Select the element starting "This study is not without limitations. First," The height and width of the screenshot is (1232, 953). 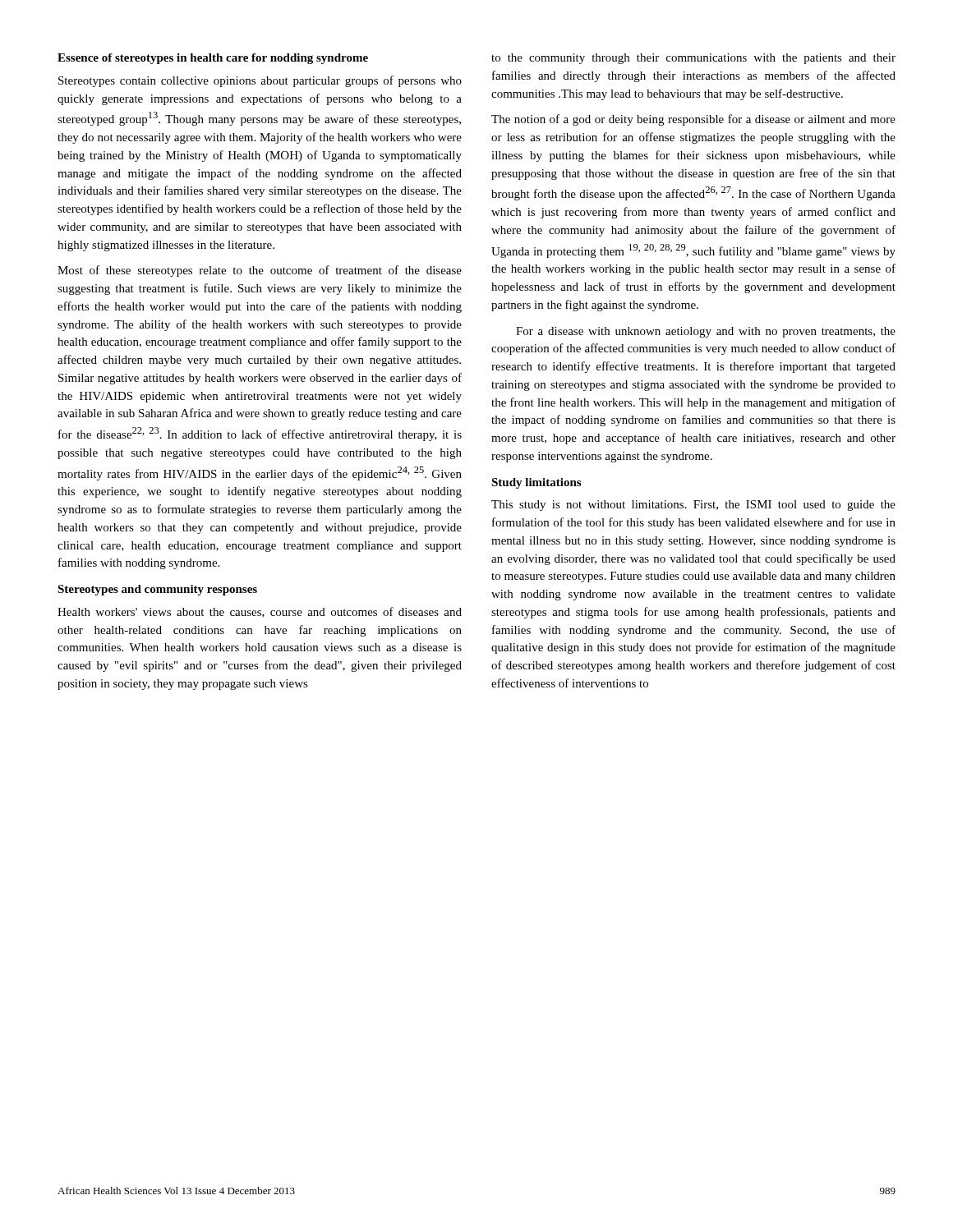point(693,595)
